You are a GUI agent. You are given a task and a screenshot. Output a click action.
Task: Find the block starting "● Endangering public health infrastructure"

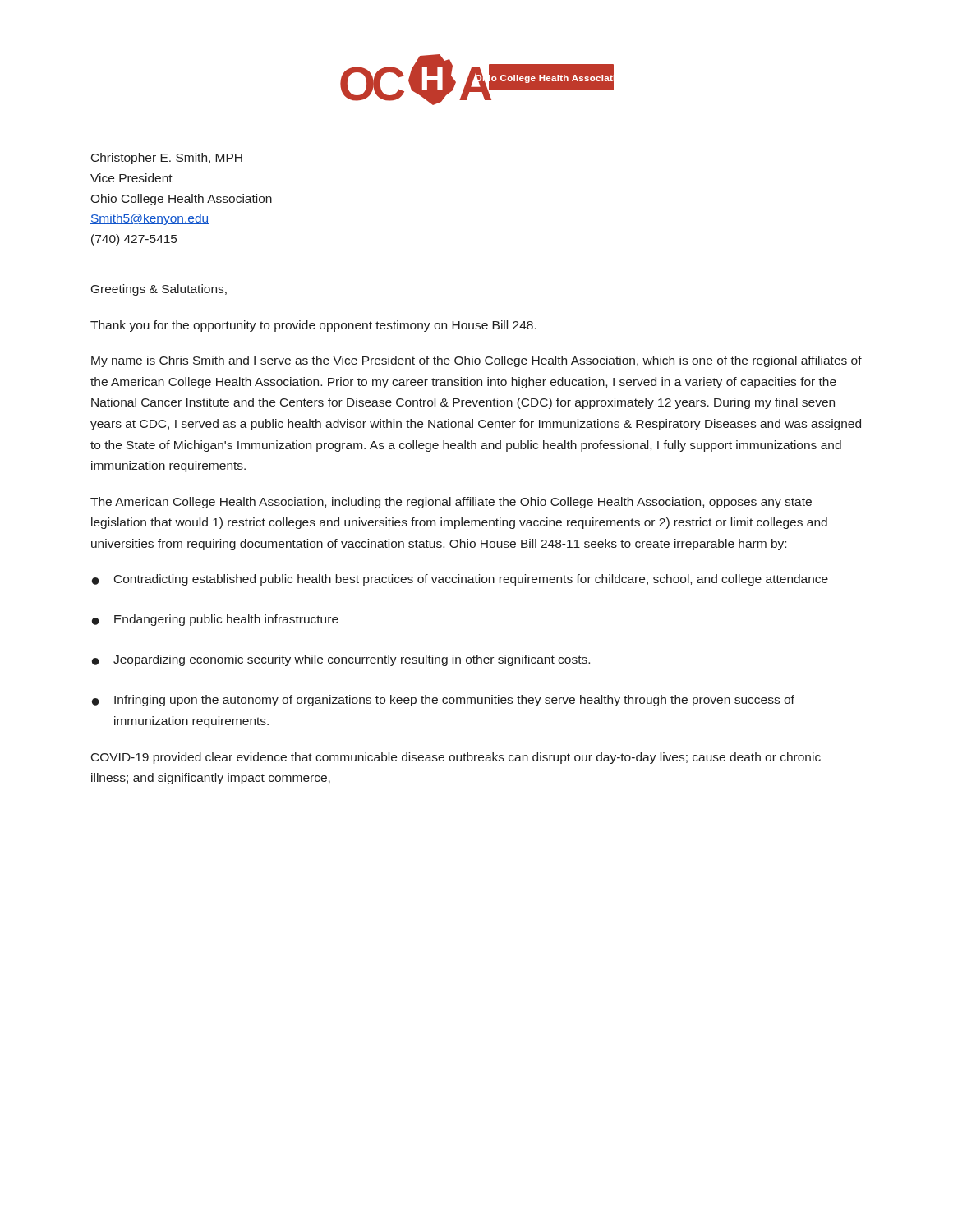pyautogui.click(x=215, y=620)
